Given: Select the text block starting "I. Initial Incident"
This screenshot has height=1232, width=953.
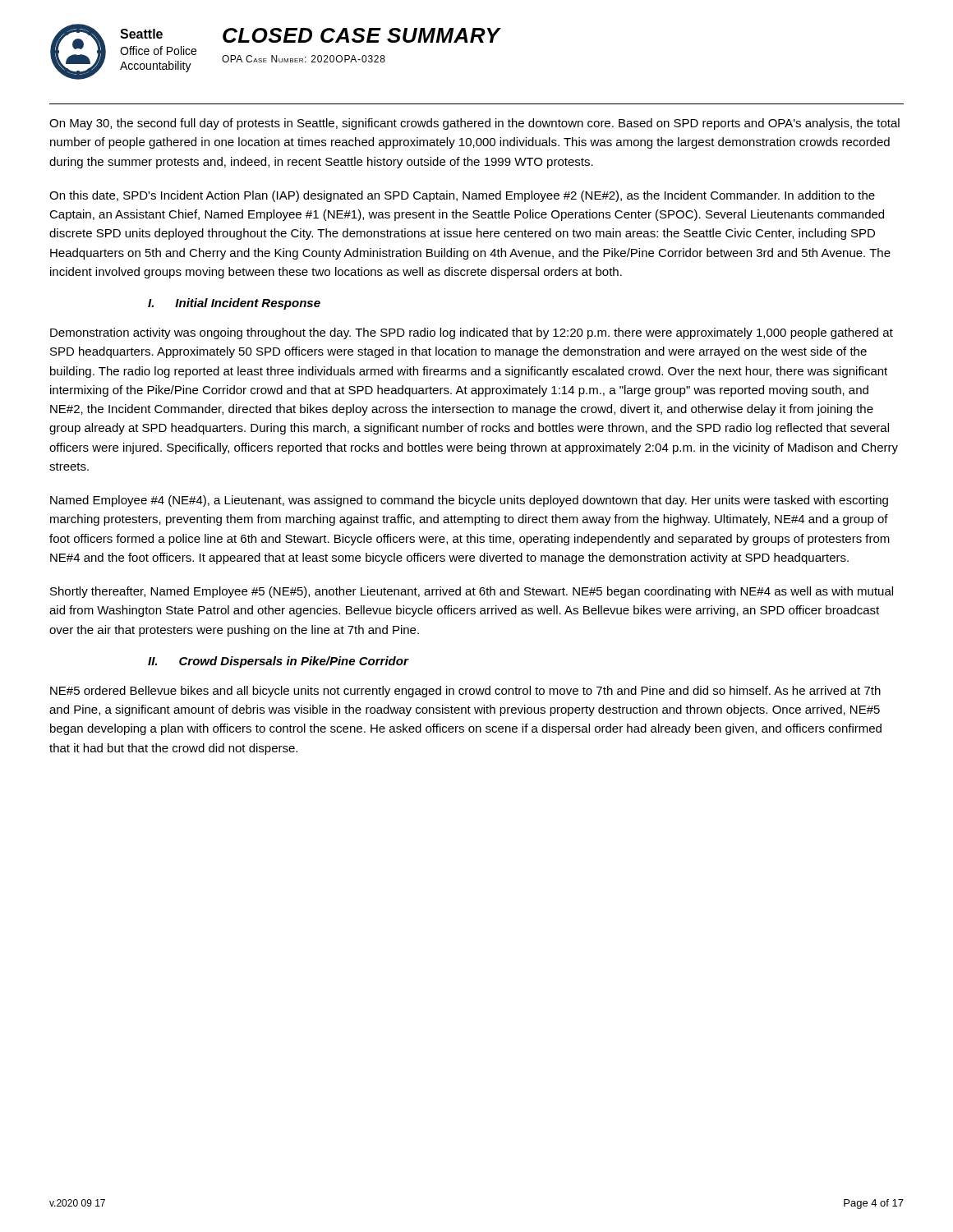Looking at the screenshot, I should pos(234,303).
